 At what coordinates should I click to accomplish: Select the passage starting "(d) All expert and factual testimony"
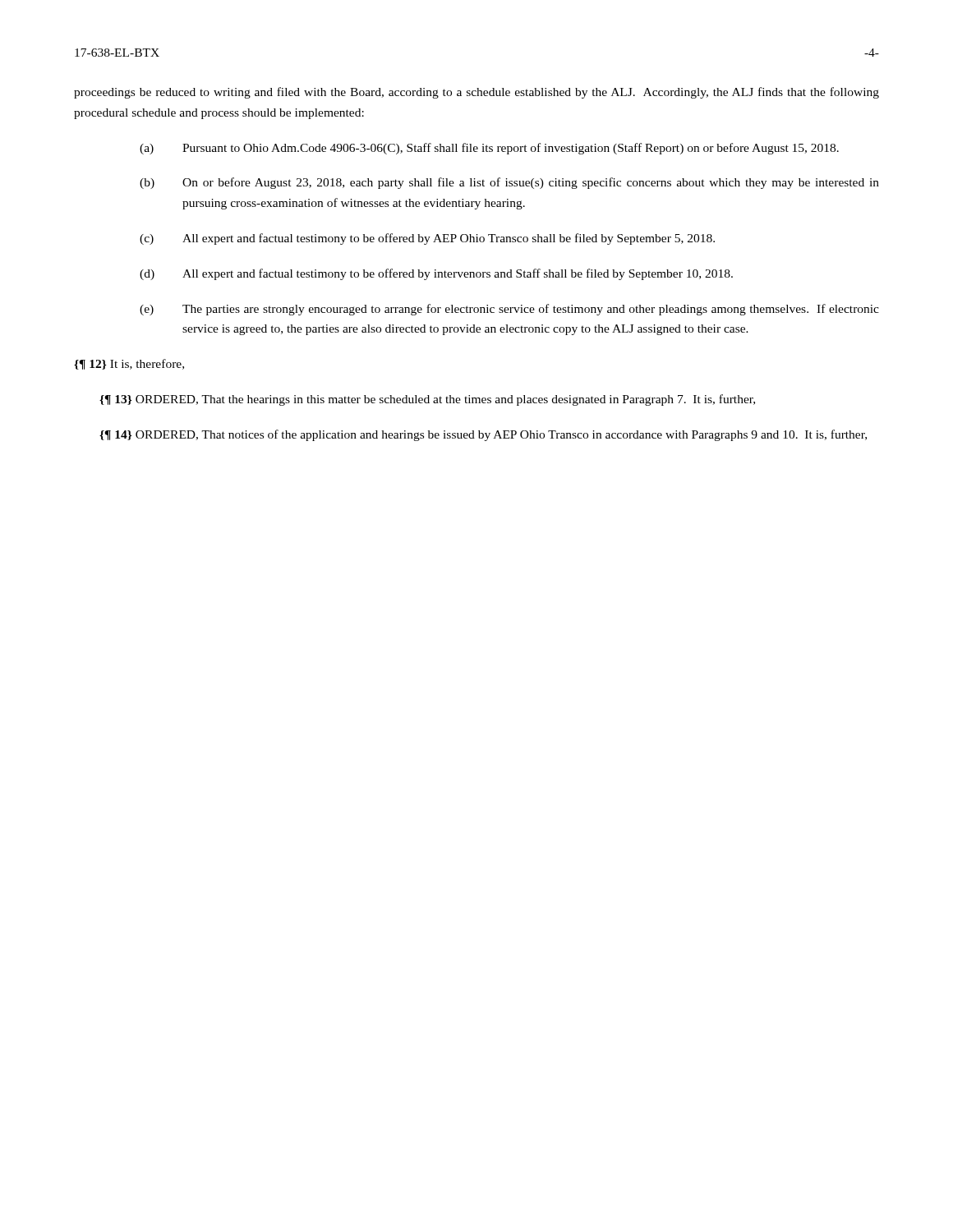[x=509, y=274]
